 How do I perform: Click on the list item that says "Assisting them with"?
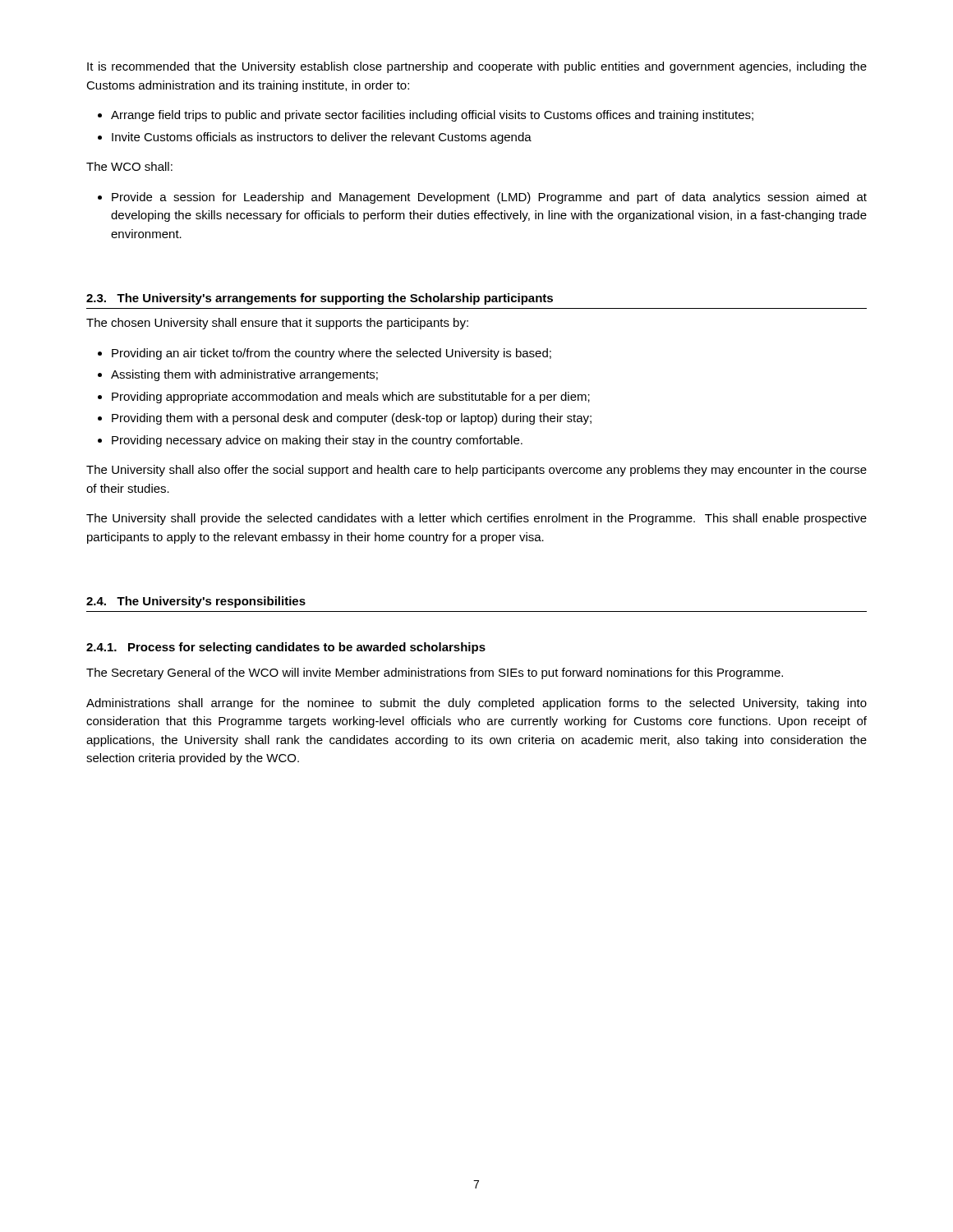click(x=245, y=374)
